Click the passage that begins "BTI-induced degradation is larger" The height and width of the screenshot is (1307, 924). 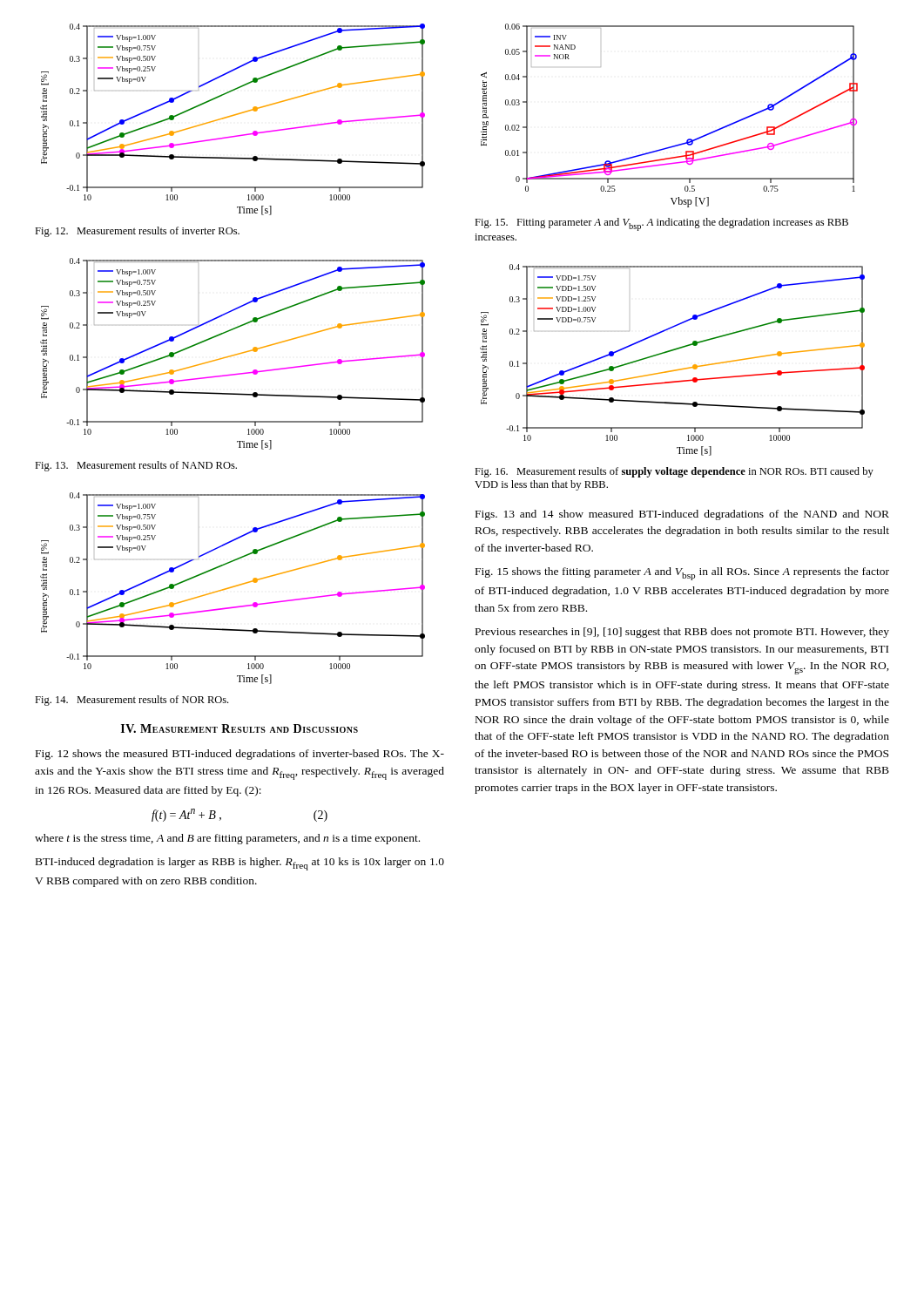tap(240, 871)
